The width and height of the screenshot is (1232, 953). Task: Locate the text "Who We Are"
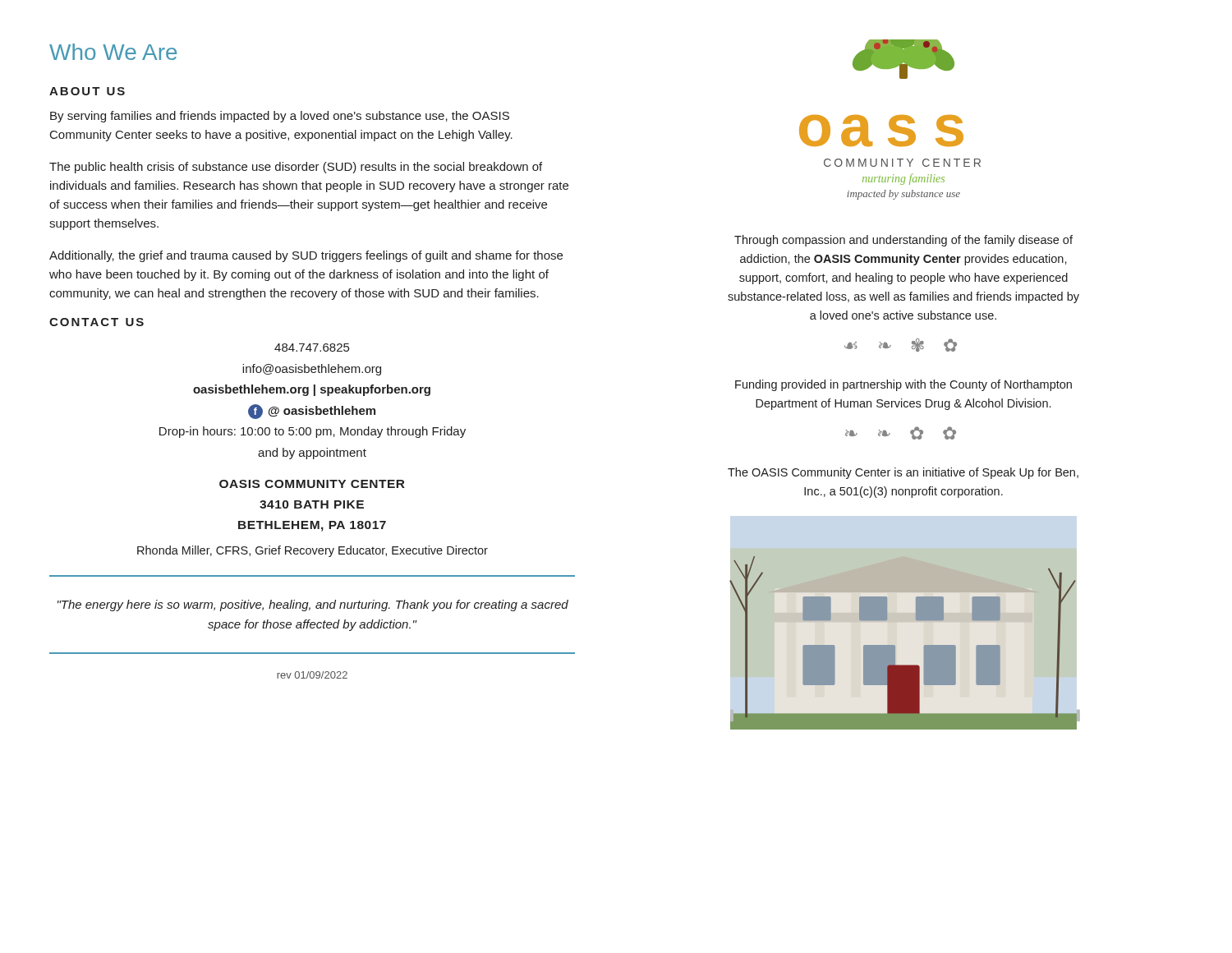(113, 52)
